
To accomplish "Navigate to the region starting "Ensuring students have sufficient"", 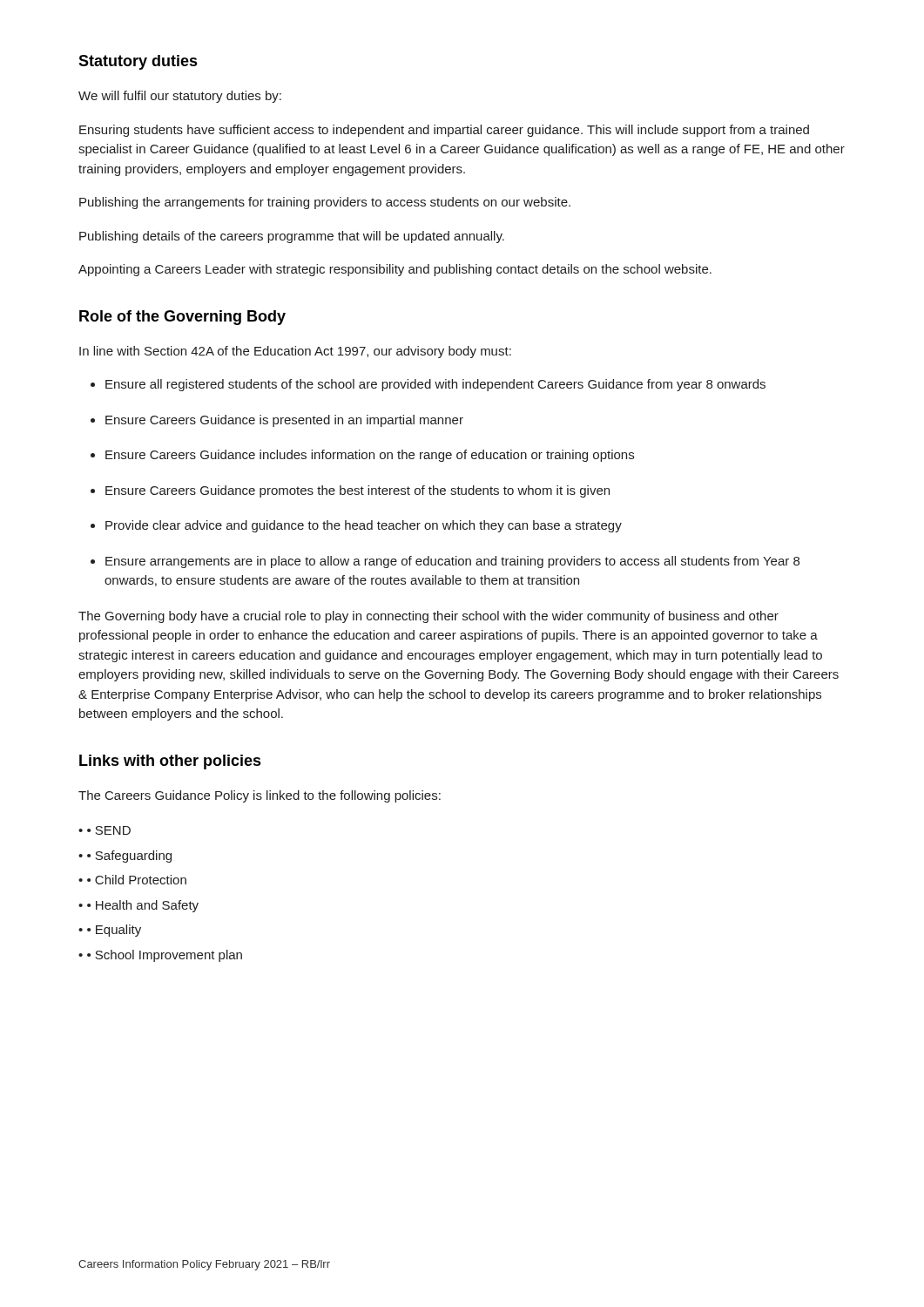I will coord(462,149).
